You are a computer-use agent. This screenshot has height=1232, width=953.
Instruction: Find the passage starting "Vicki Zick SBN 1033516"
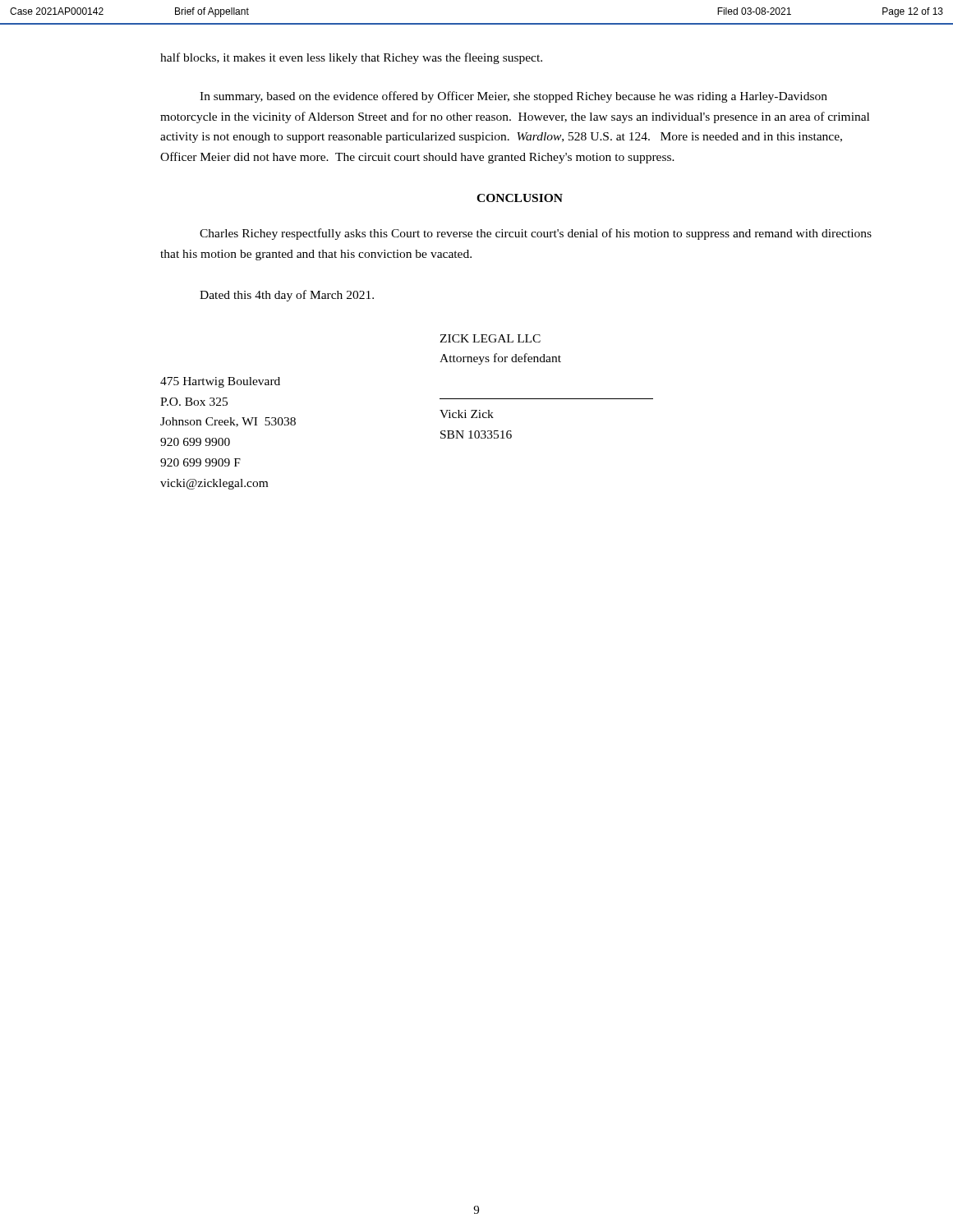pos(476,424)
